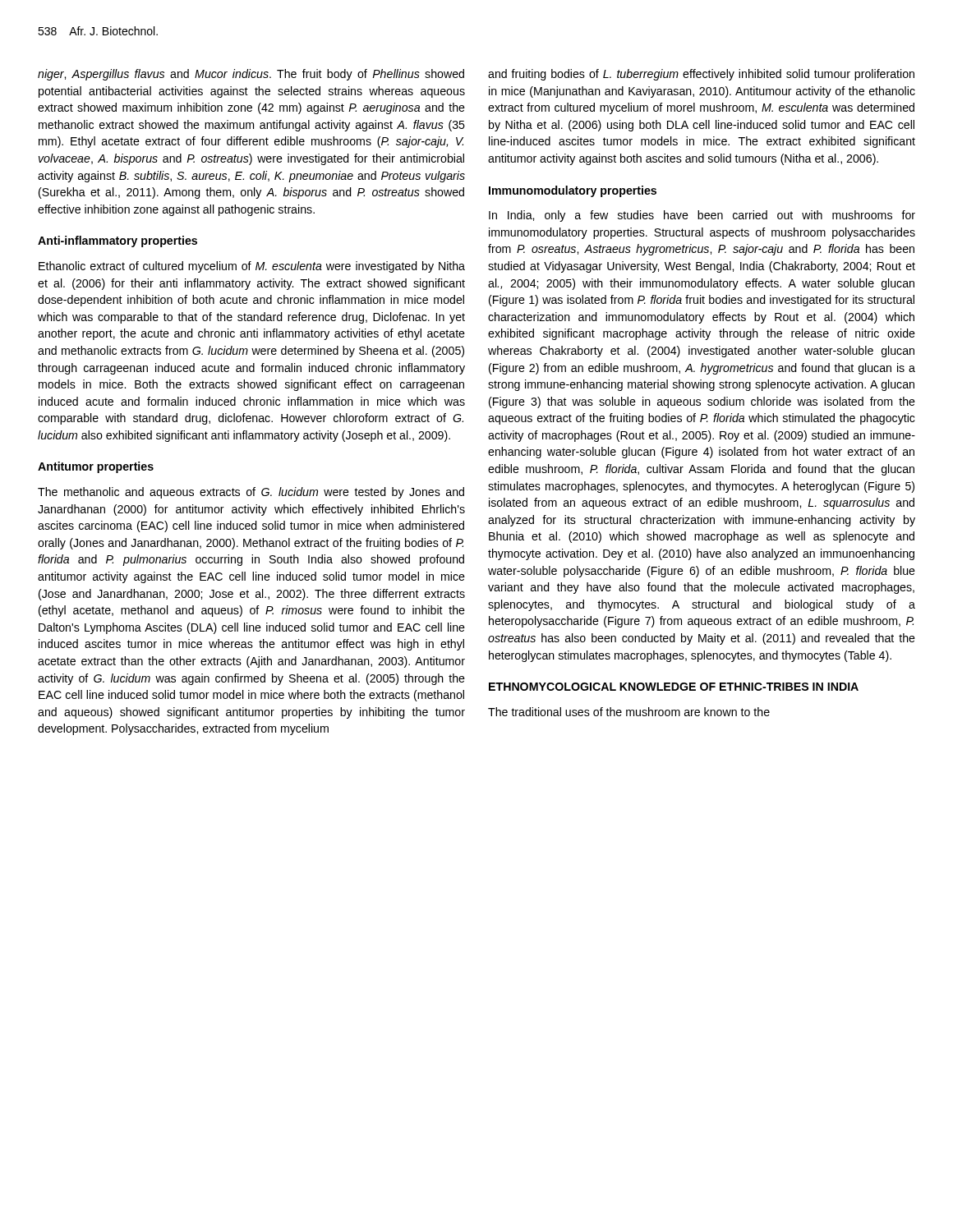Find the text starting "In India, only a few studies have been"
Screen dimensions: 1232x953
[702, 435]
